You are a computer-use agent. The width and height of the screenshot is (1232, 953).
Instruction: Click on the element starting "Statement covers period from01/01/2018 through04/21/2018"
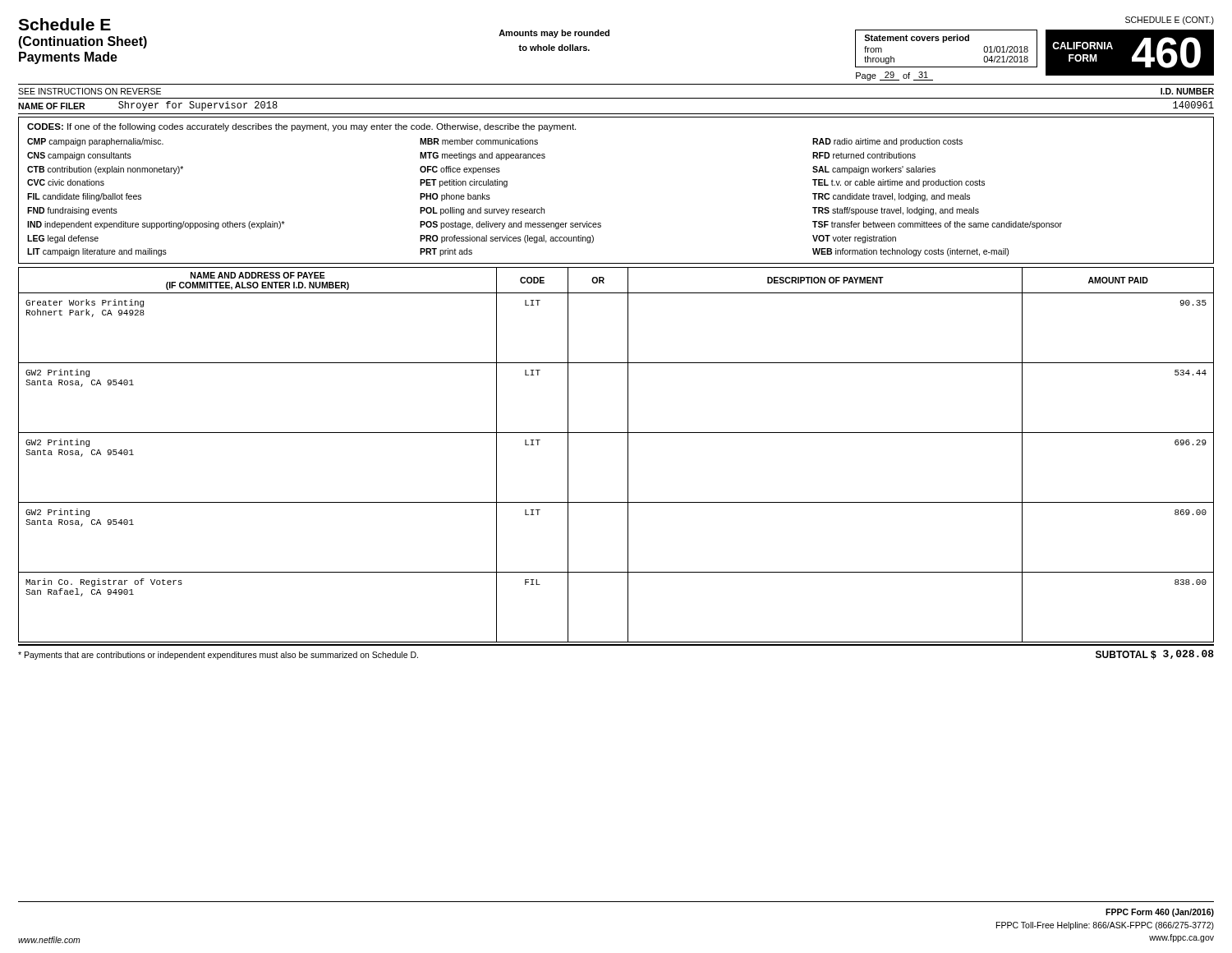946,48
